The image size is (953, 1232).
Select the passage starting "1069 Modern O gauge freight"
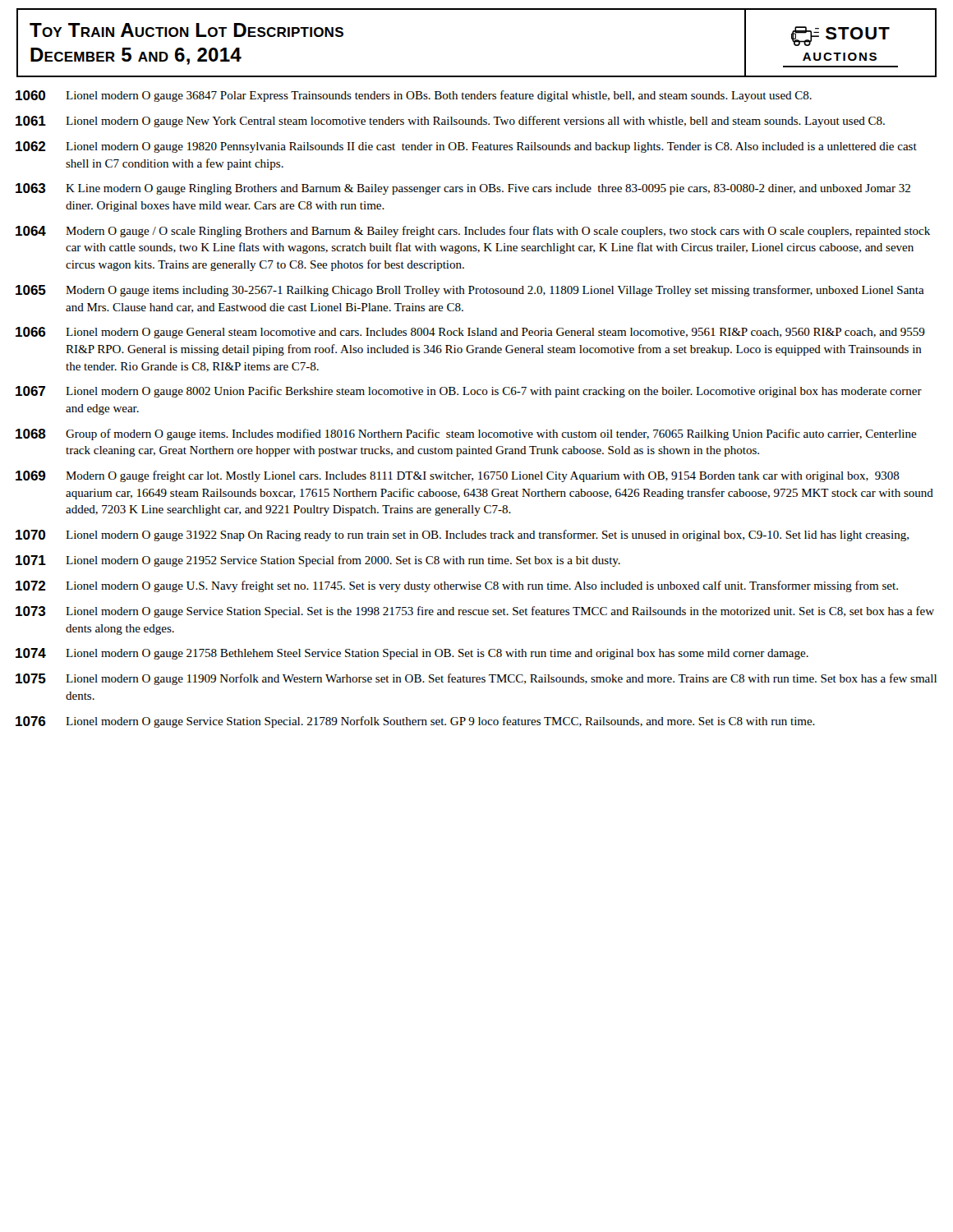(x=476, y=493)
